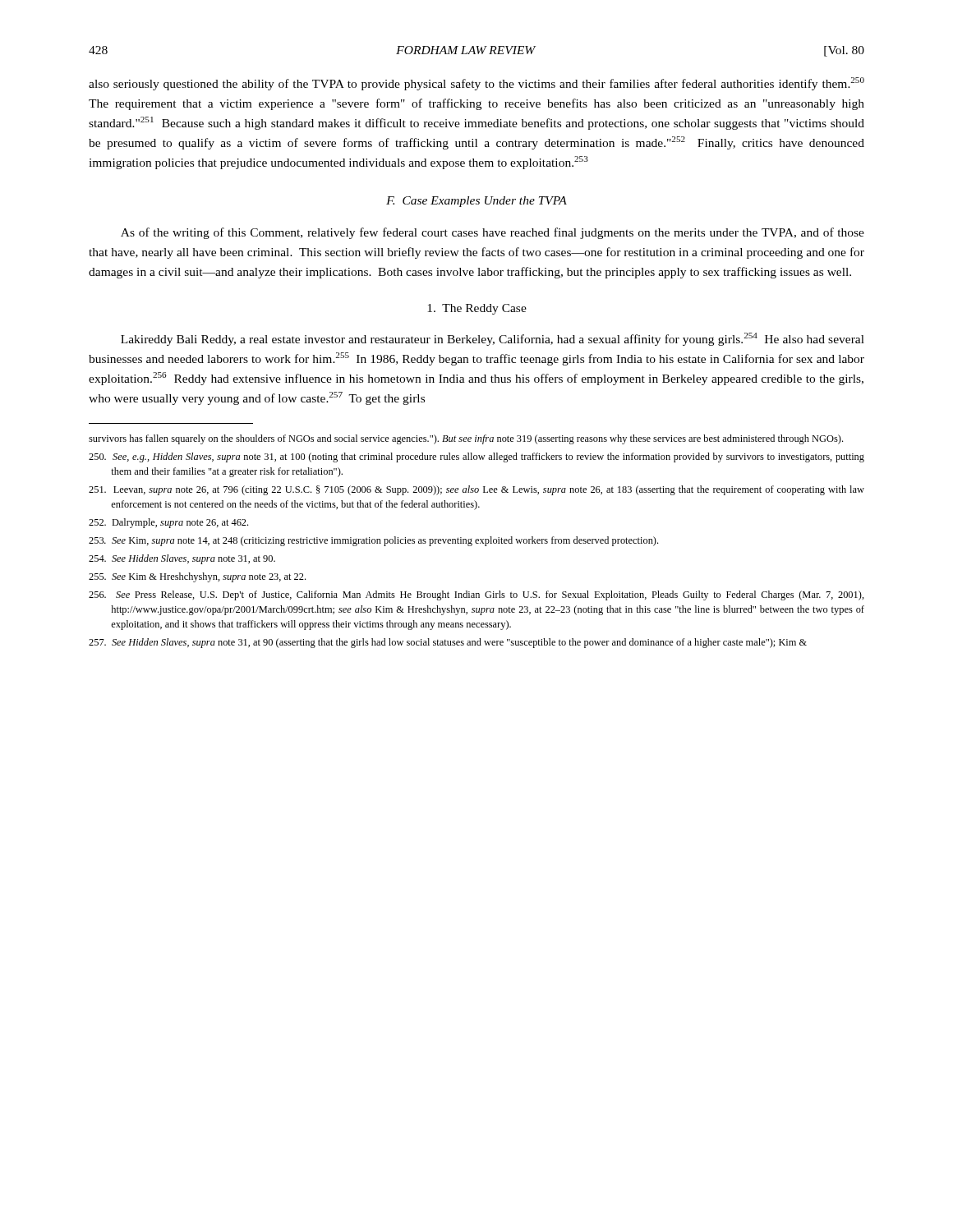
Task: Navigate to the text starting "Dalrymple, supra note 26,"
Action: pos(169,522)
